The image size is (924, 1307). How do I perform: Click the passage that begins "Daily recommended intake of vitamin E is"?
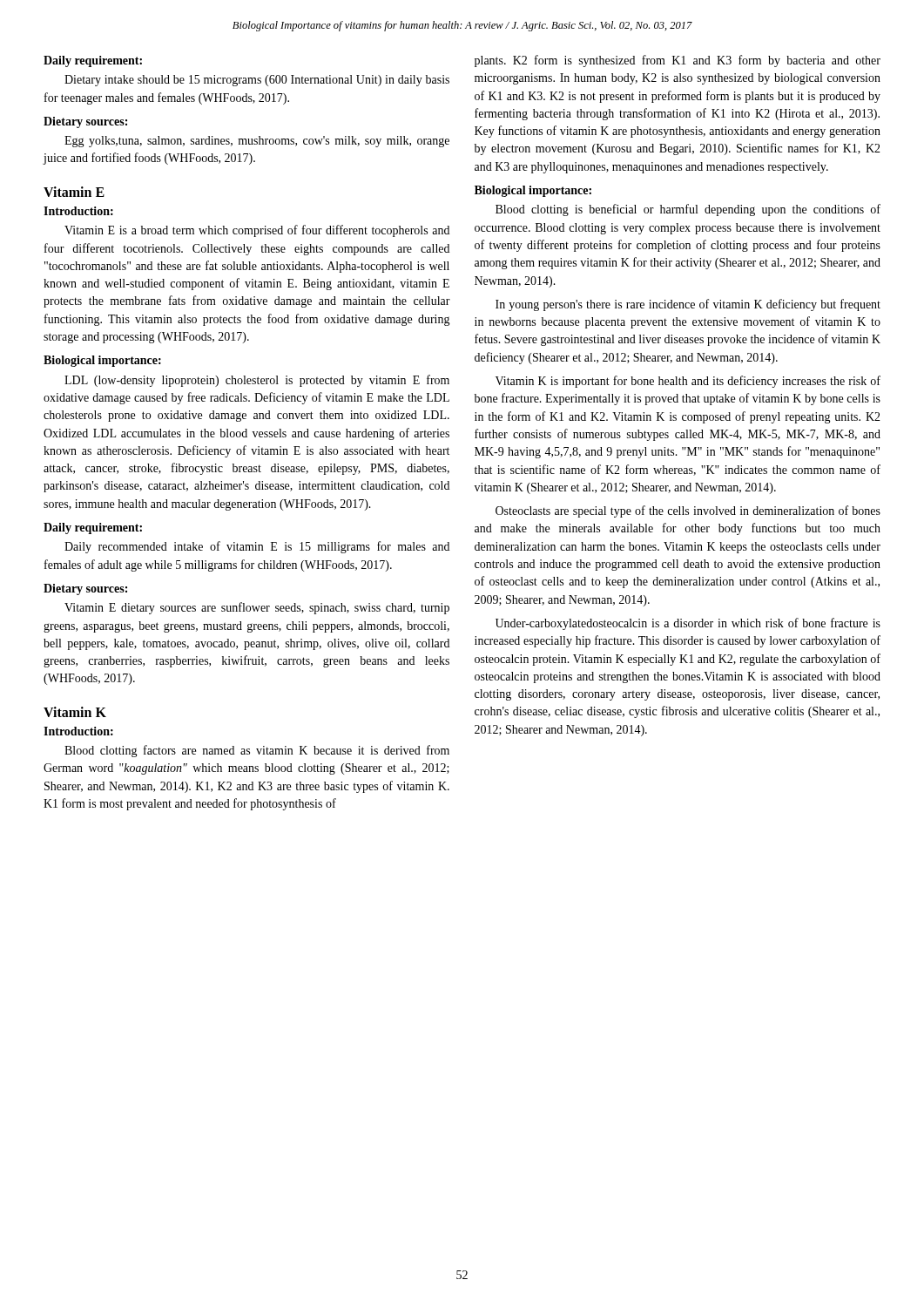[x=247, y=556]
